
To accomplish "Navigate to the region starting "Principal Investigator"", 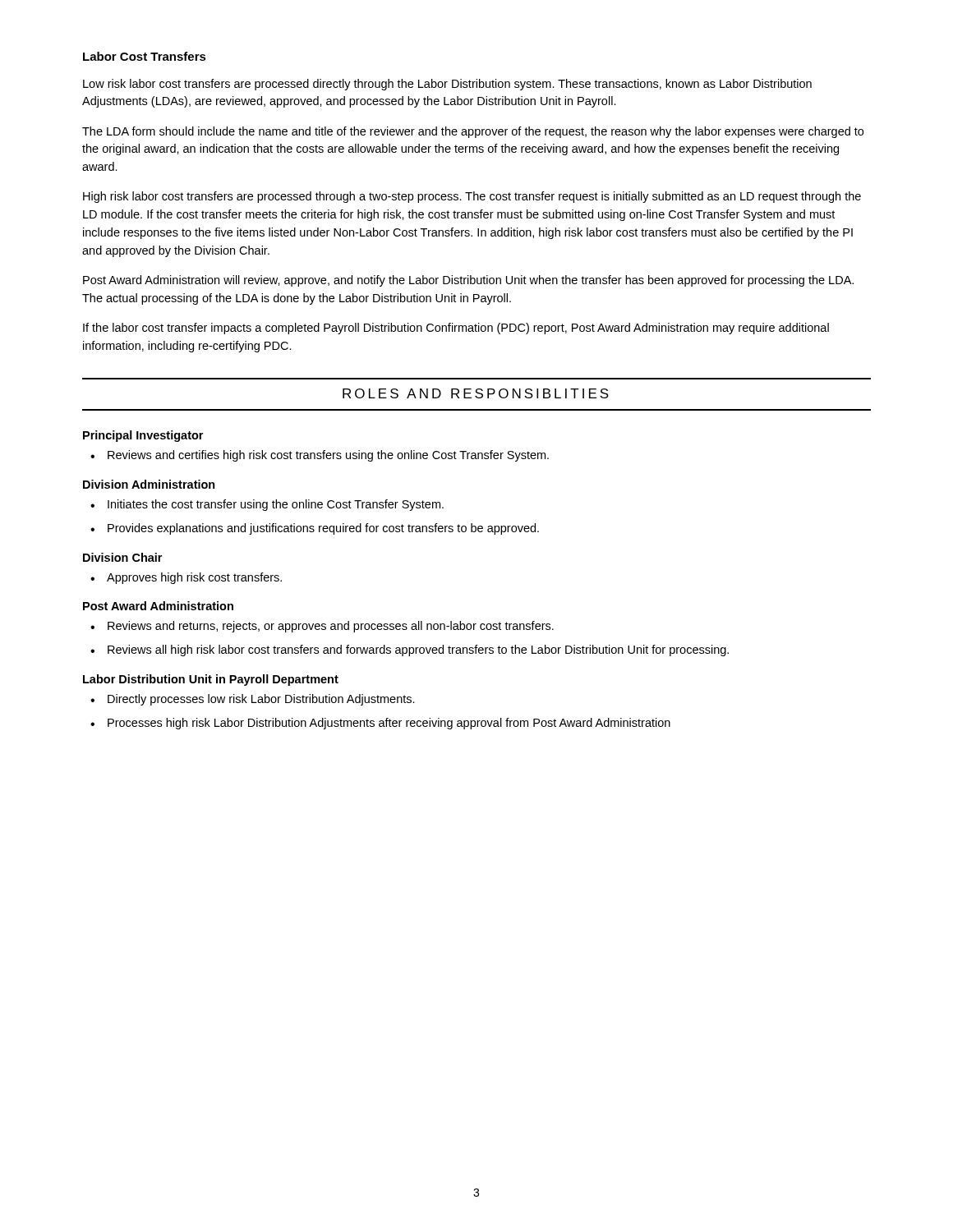I will 143,436.
